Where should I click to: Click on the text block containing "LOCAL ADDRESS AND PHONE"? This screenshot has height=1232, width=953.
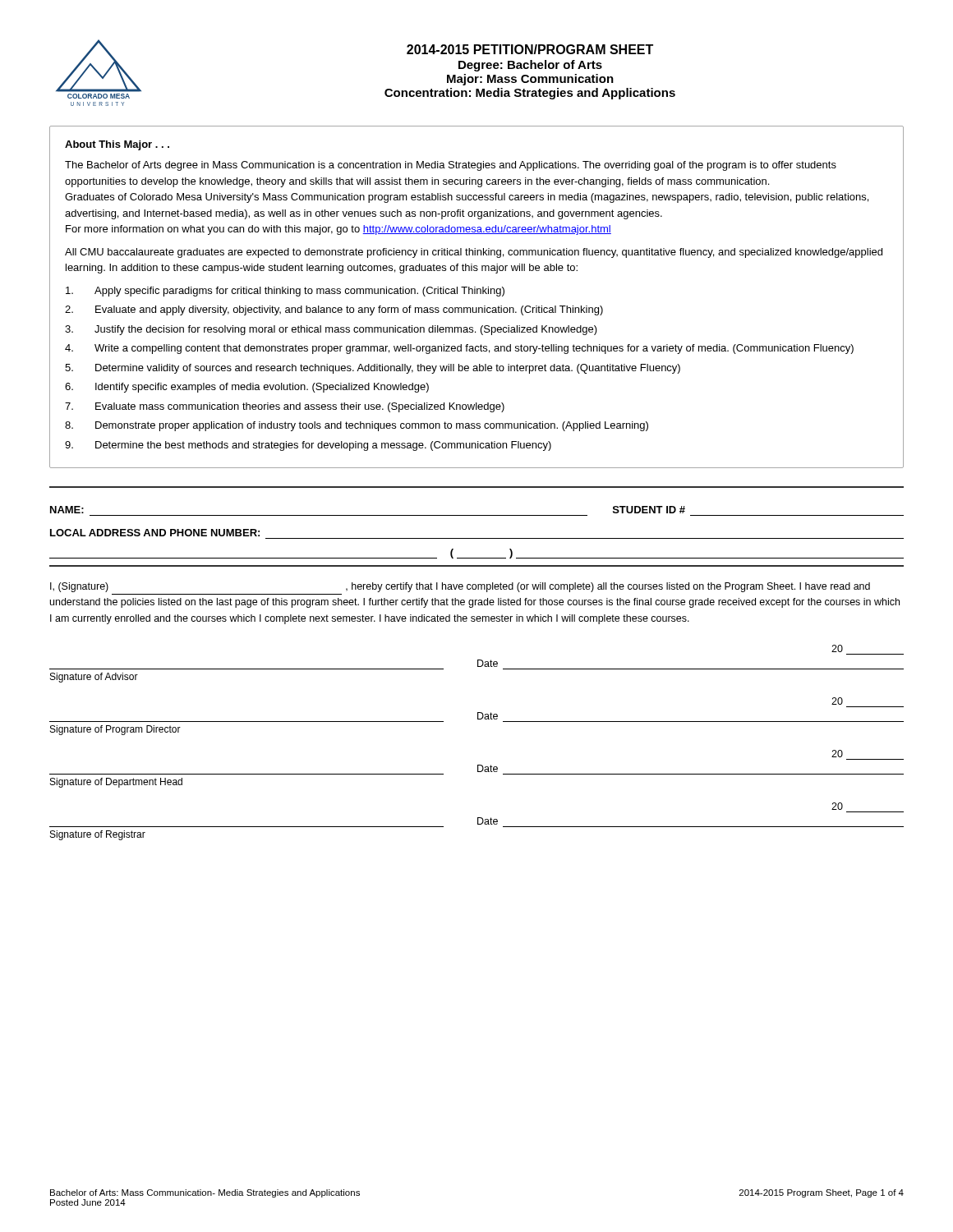[476, 532]
